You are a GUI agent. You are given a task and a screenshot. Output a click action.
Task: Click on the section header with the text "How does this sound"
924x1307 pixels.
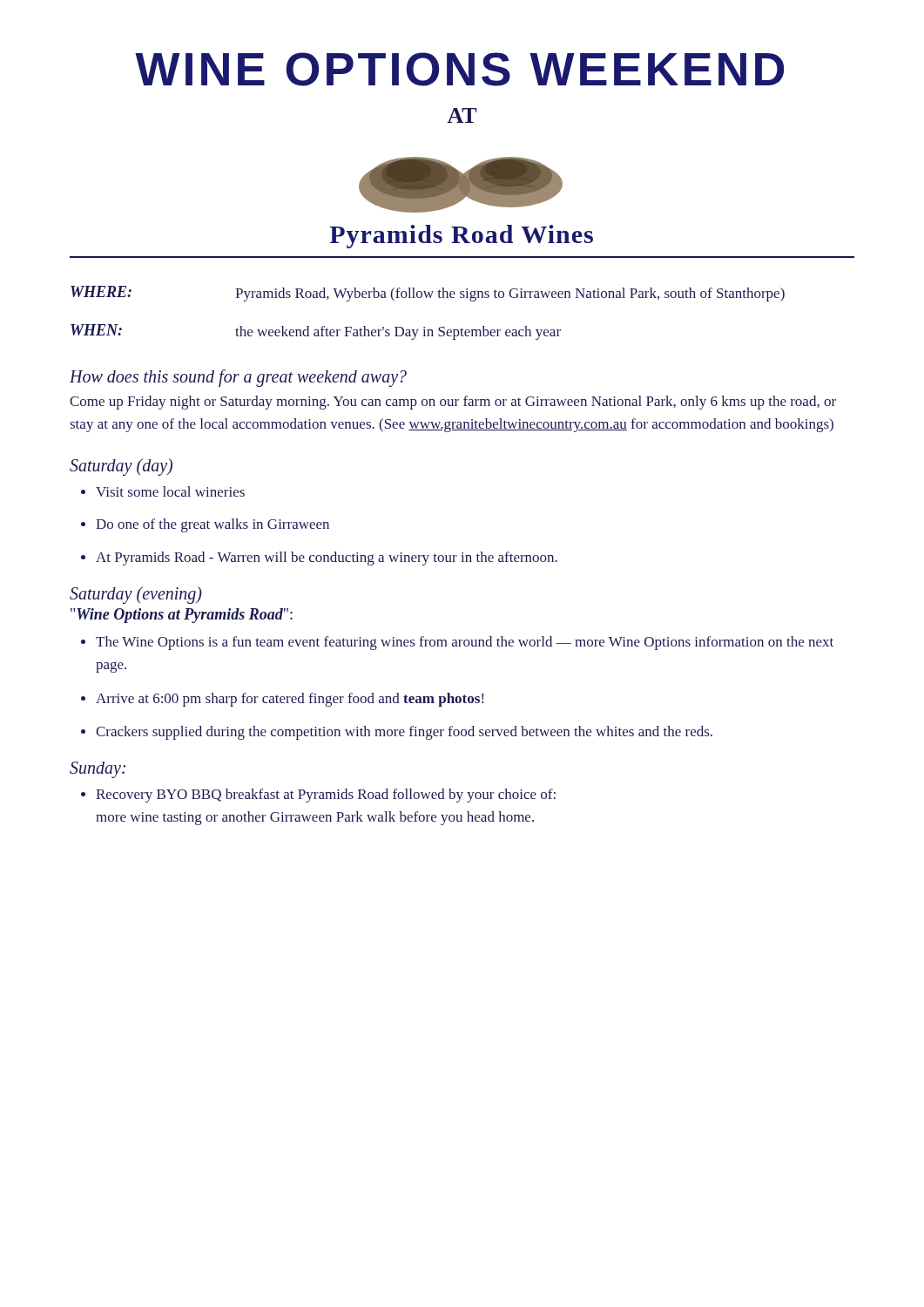[238, 376]
